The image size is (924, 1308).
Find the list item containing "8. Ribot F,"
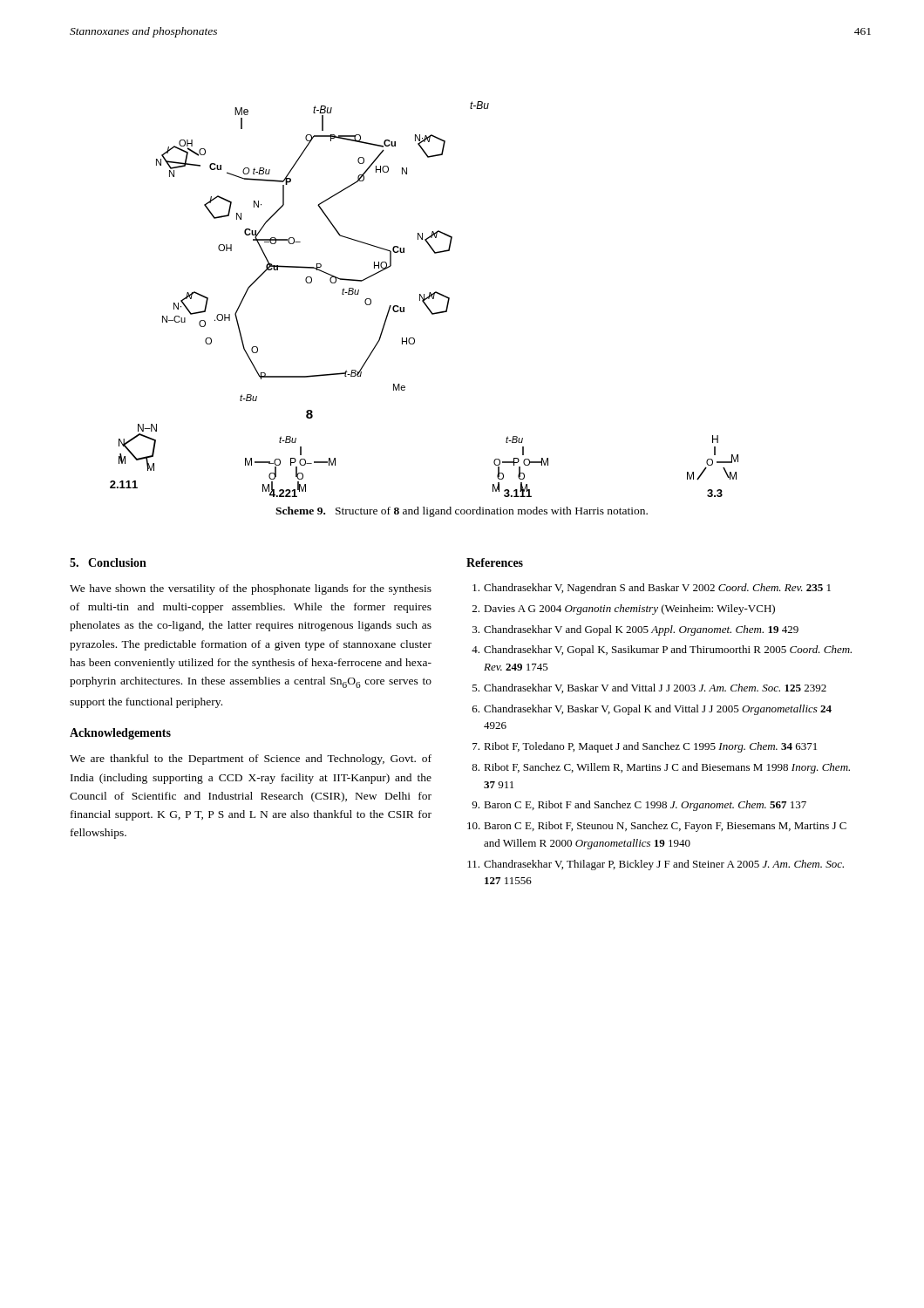(660, 776)
